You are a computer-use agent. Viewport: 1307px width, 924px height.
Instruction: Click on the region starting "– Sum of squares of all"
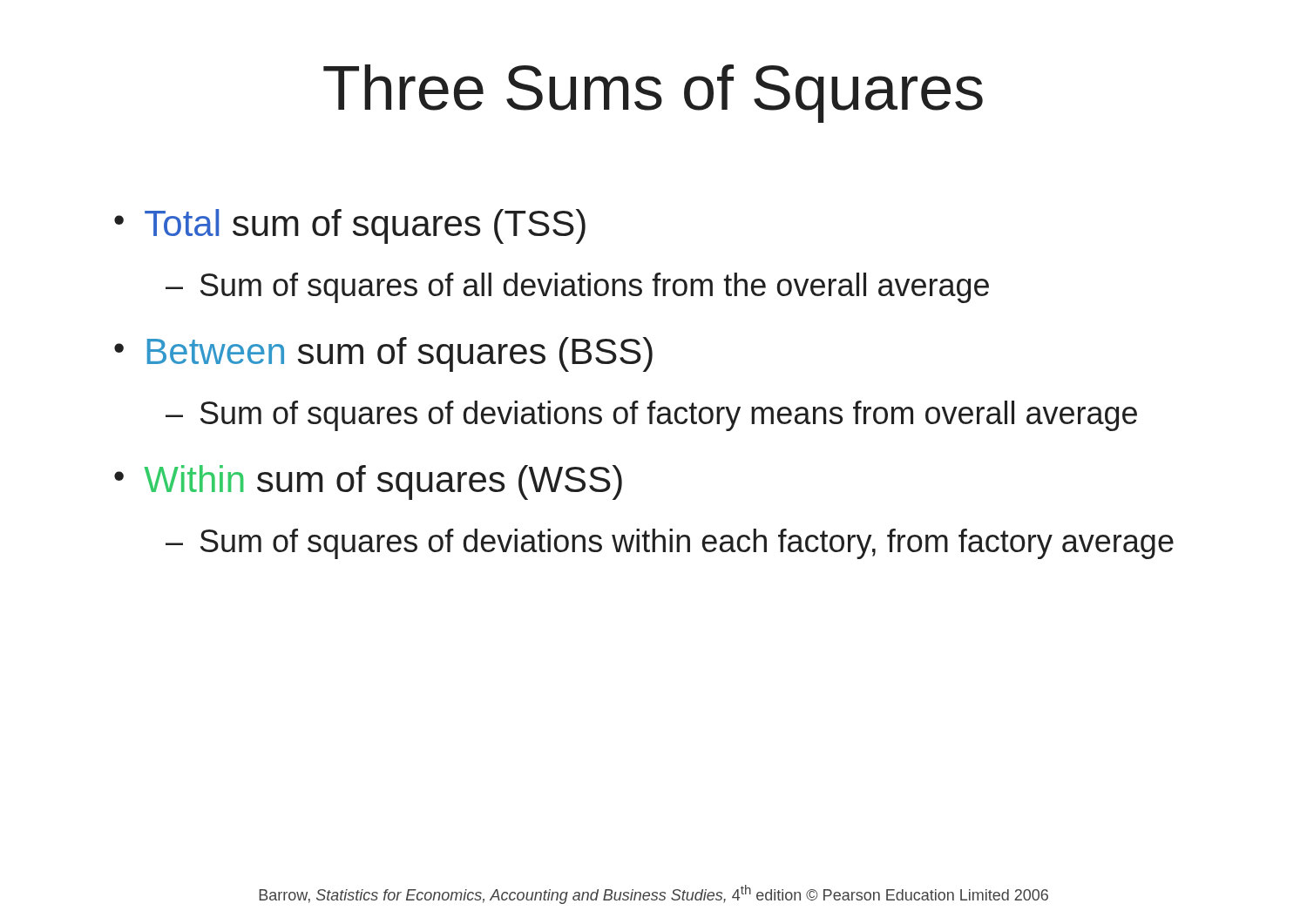[x=578, y=285]
